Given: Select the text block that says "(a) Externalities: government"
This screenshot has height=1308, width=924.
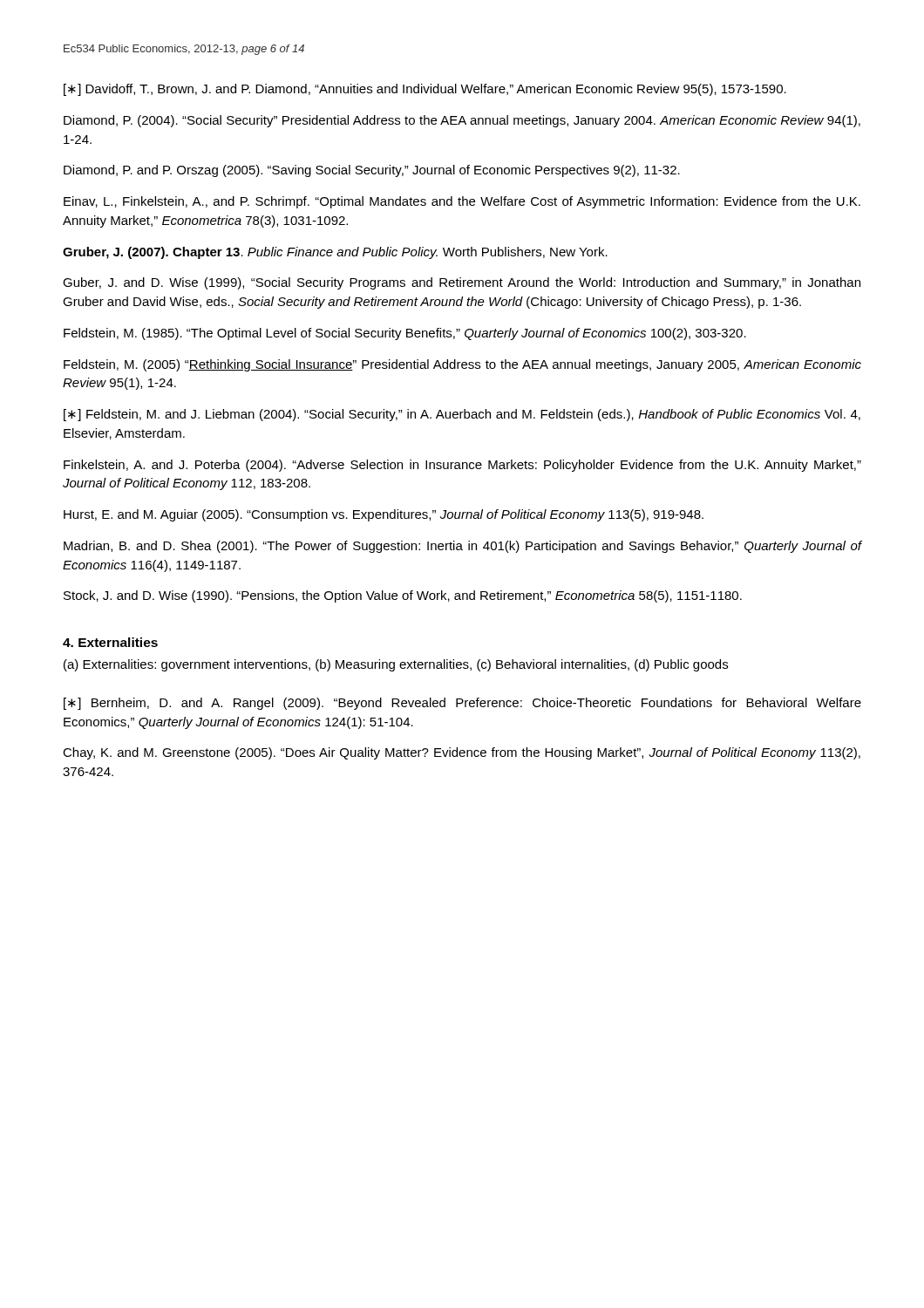Looking at the screenshot, I should 396,664.
